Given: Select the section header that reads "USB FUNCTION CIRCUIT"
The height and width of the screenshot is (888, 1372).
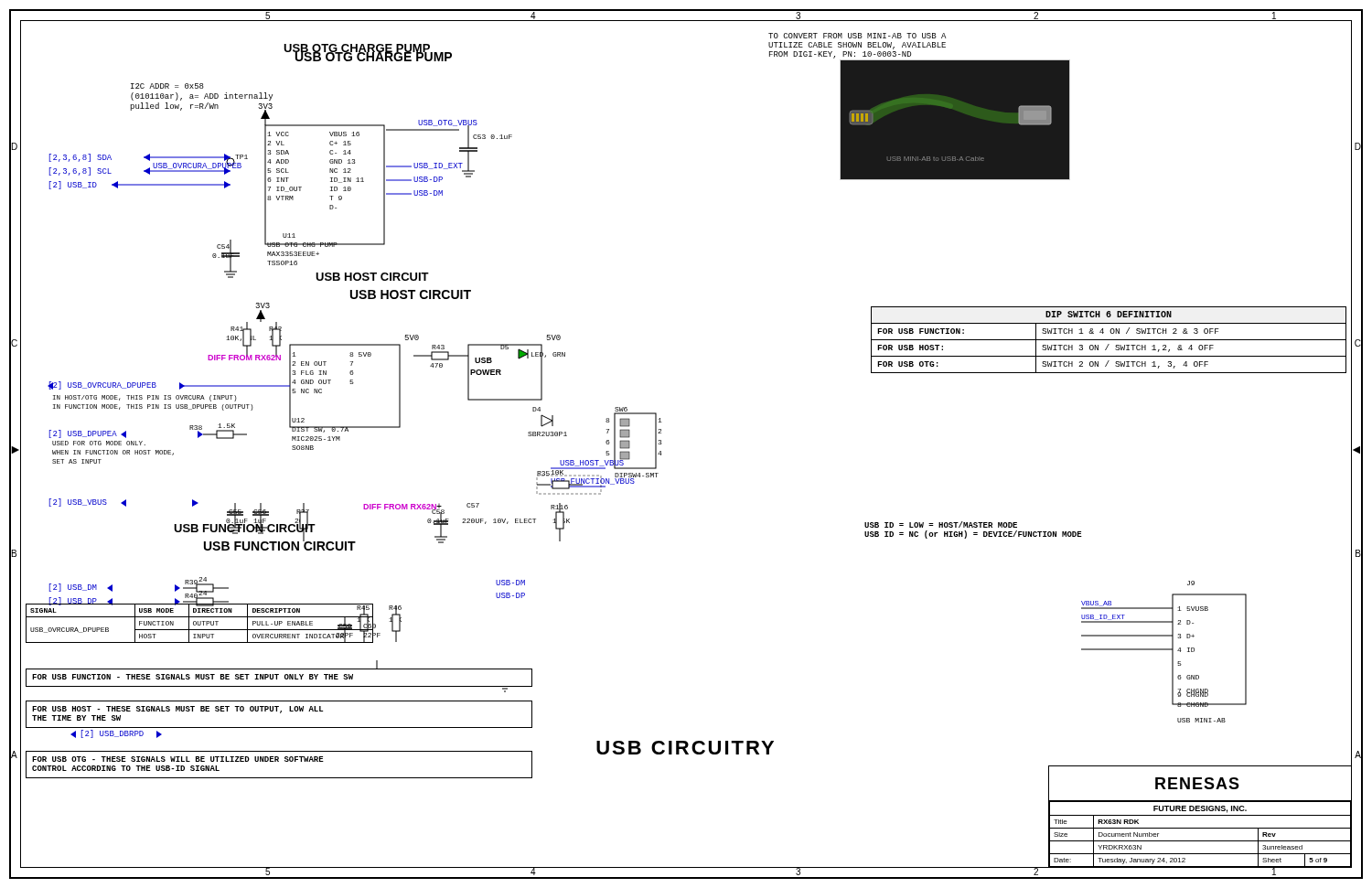Looking at the screenshot, I should 244,528.
